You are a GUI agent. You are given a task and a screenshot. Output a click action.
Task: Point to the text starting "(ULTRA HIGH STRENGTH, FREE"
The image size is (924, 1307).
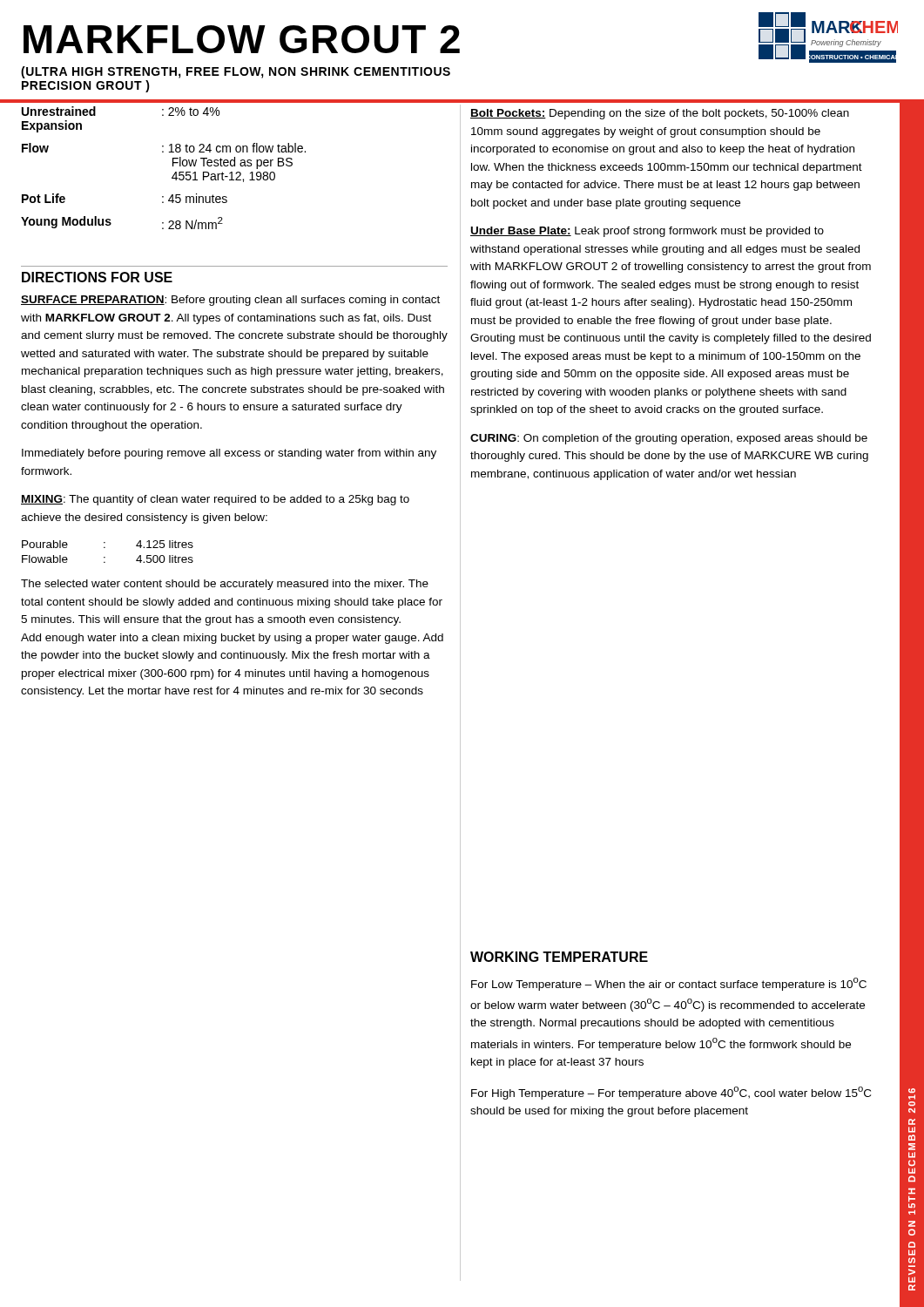pyautogui.click(x=236, y=72)
